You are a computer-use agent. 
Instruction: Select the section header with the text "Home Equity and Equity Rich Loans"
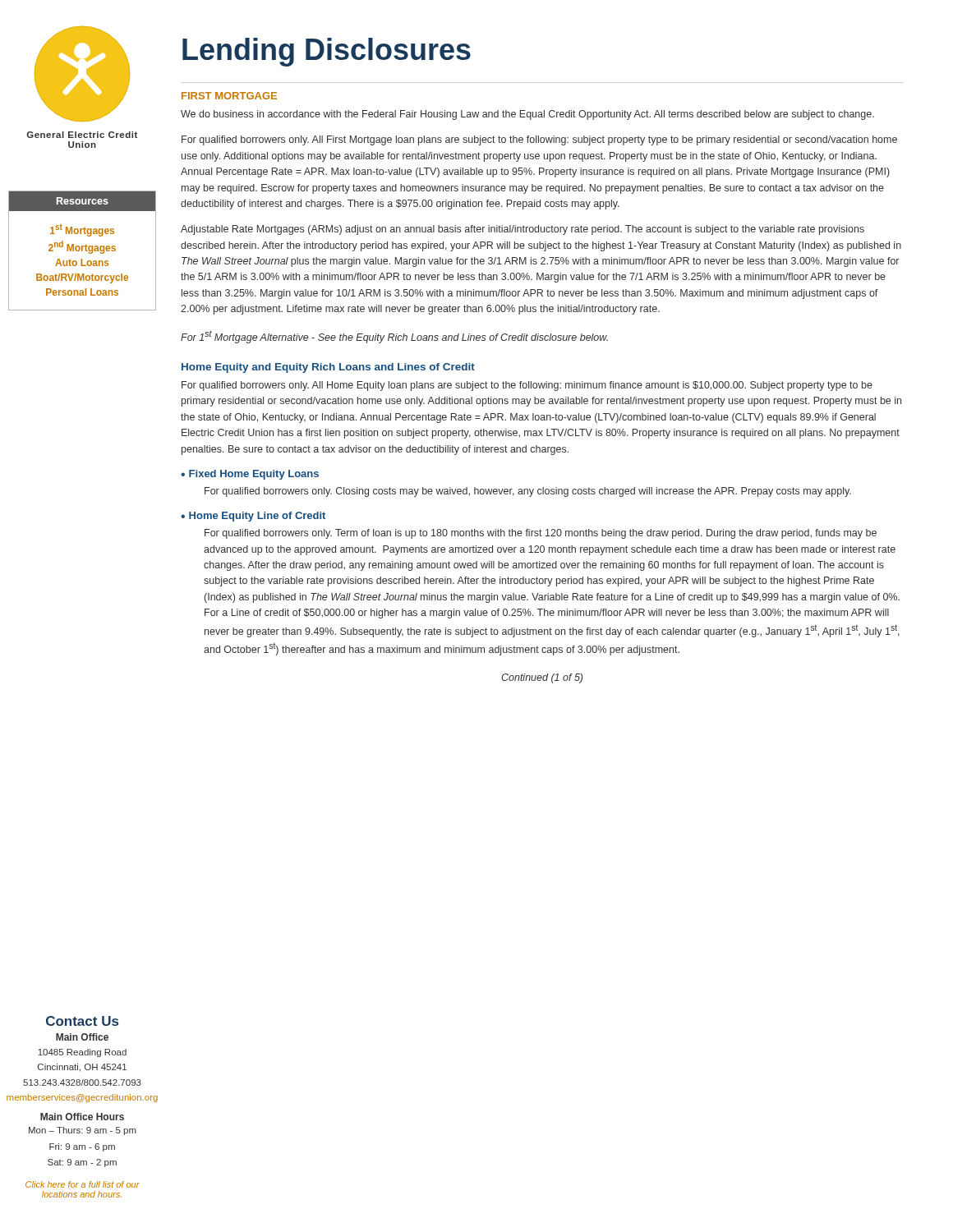tap(328, 367)
